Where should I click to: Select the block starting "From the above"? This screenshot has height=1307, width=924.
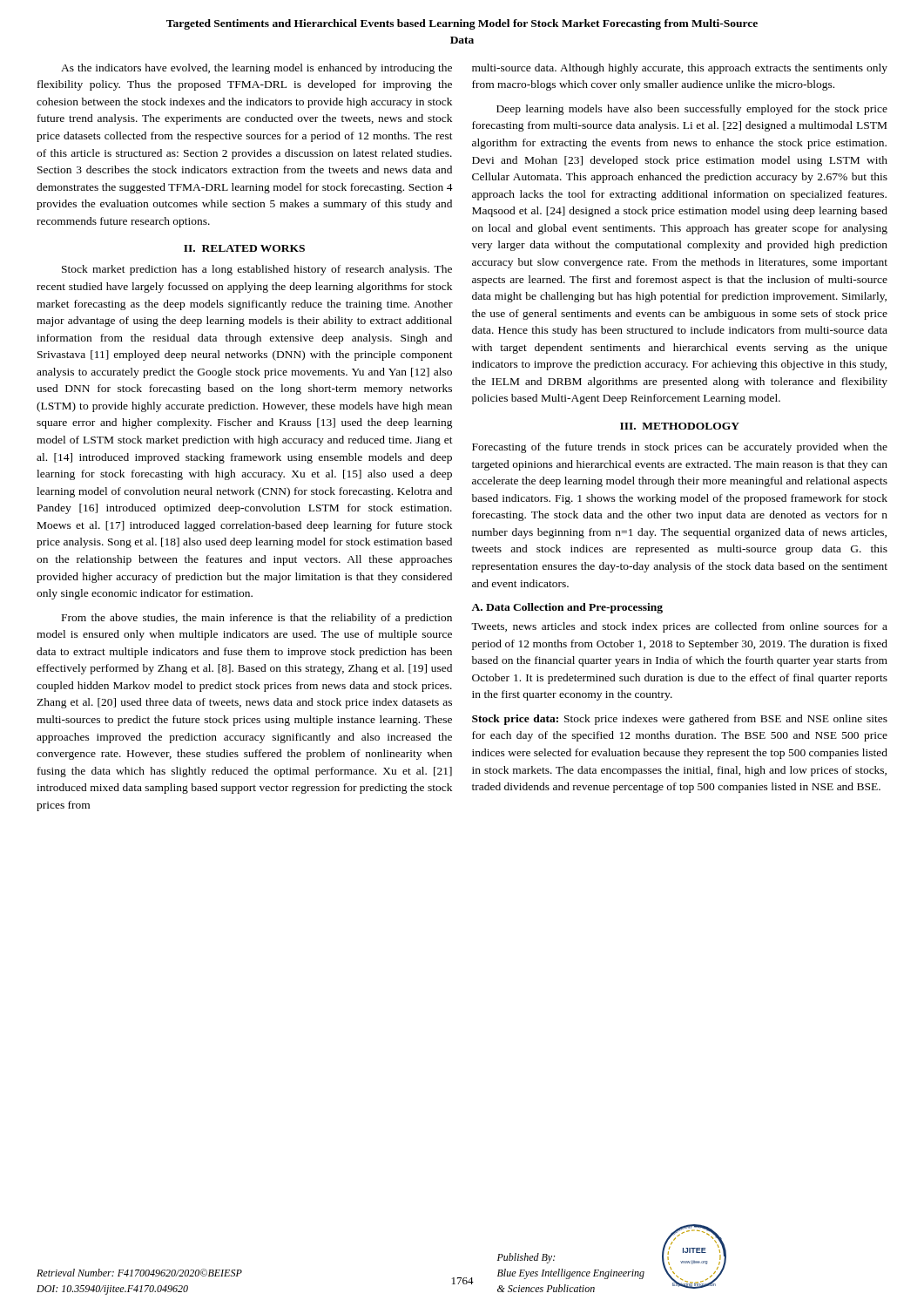pyautogui.click(x=244, y=711)
